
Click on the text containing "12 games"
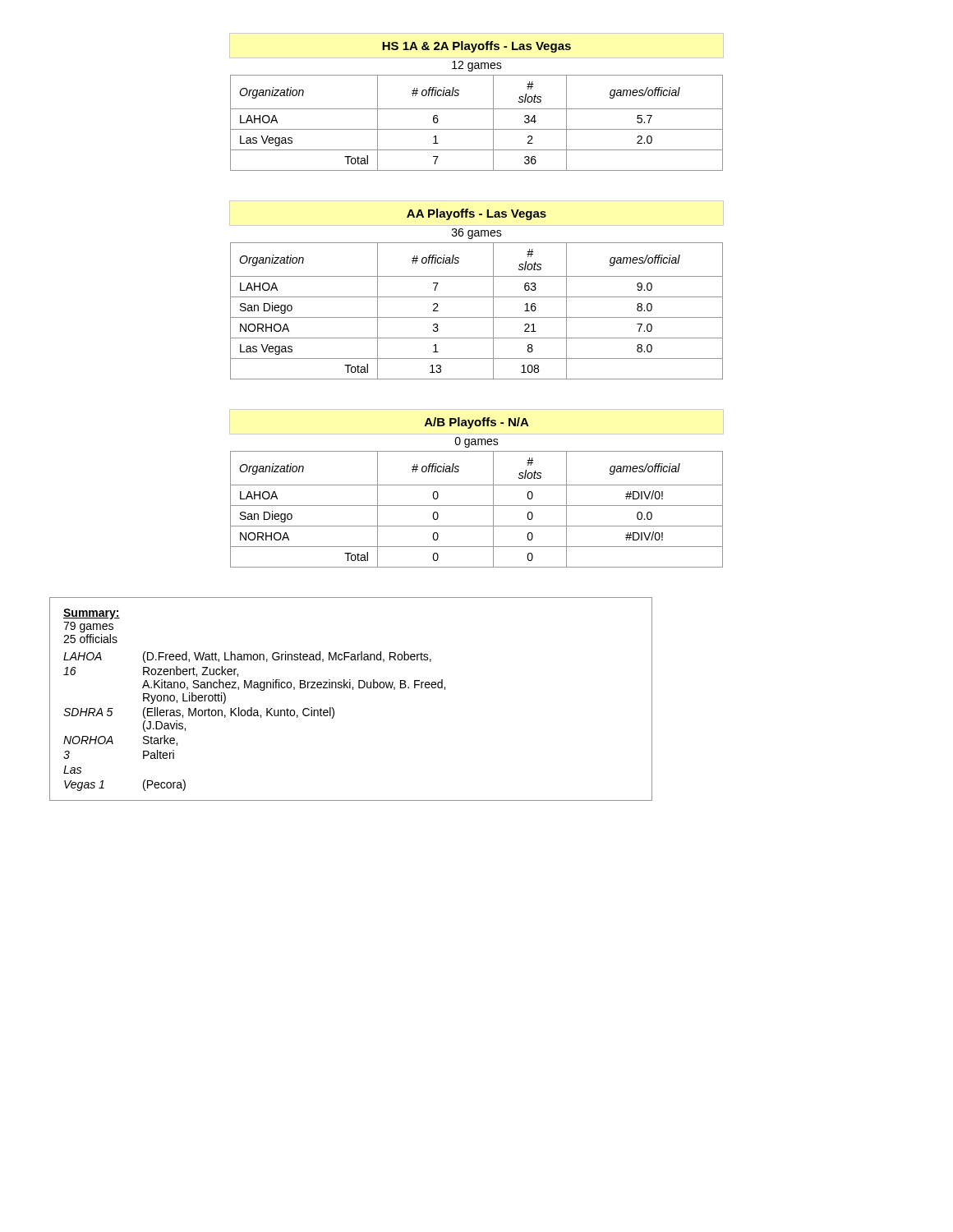tap(476, 65)
